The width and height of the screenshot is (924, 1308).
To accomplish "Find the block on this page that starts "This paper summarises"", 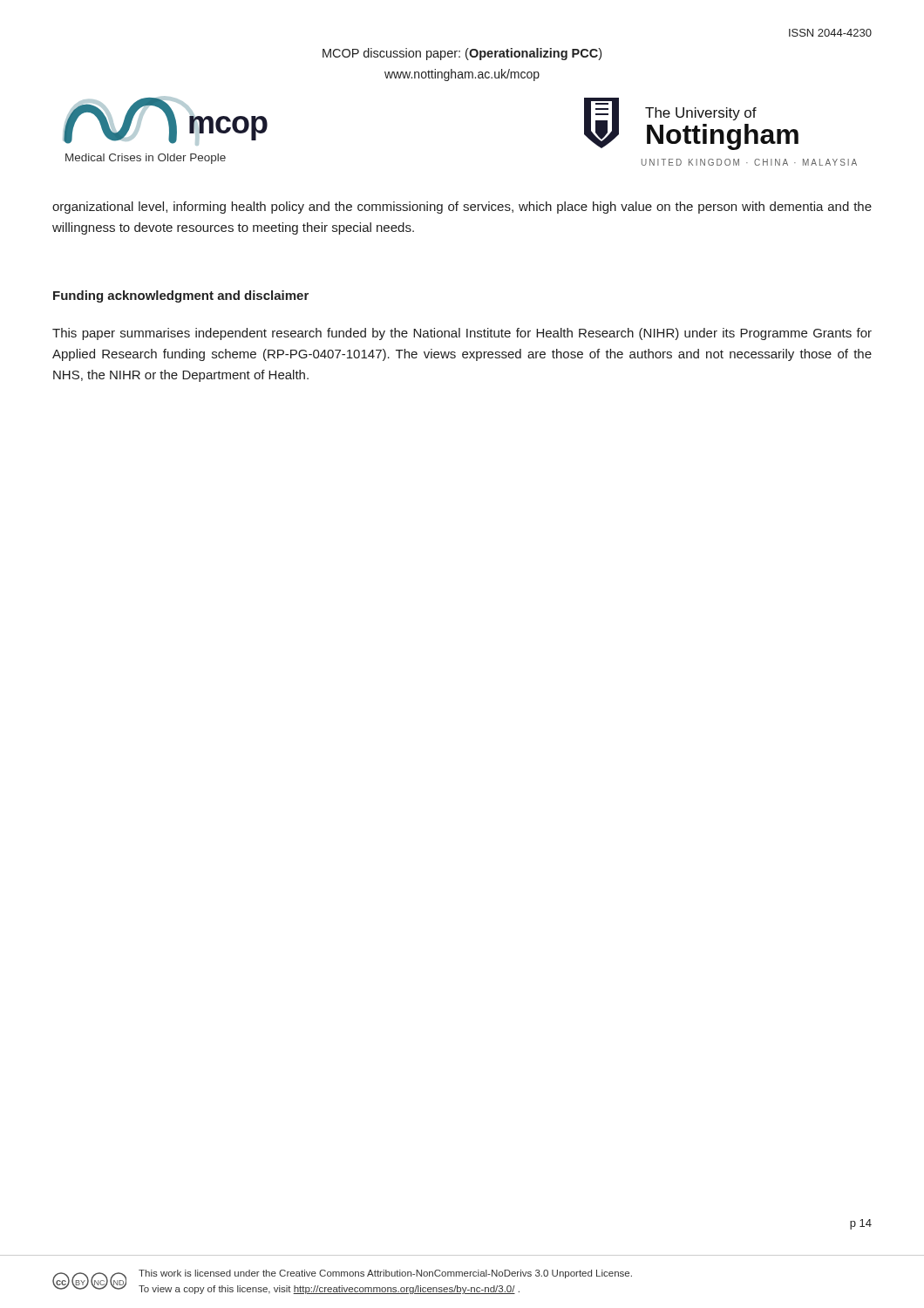I will (462, 354).
